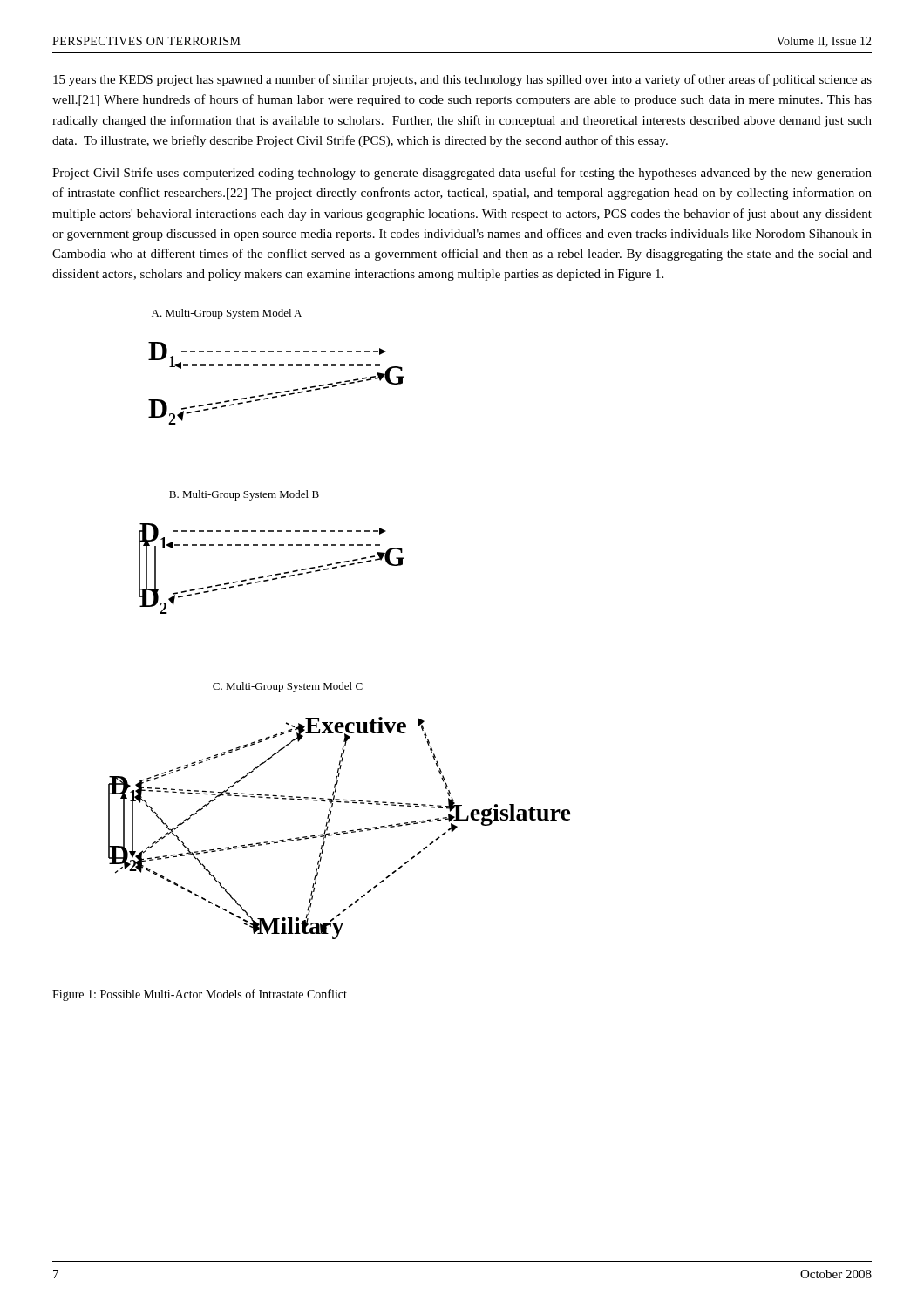Locate the block of text that opens with "Project Civil Strife uses"
Image resolution: width=924 pixels, height=1308 pixels.
click(x=462, y=223)
